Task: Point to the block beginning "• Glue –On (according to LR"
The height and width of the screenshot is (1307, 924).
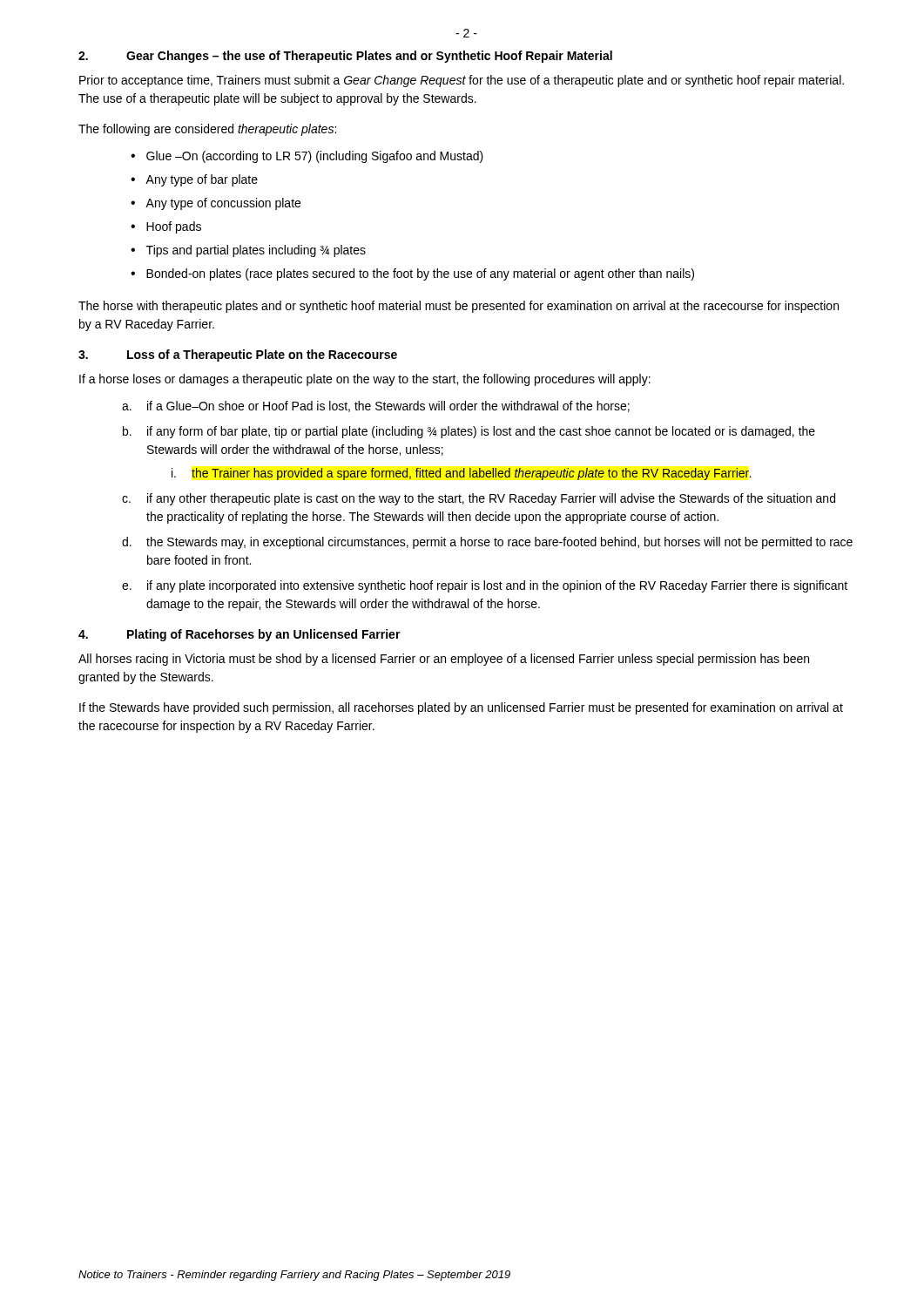Action: [307, 156]
